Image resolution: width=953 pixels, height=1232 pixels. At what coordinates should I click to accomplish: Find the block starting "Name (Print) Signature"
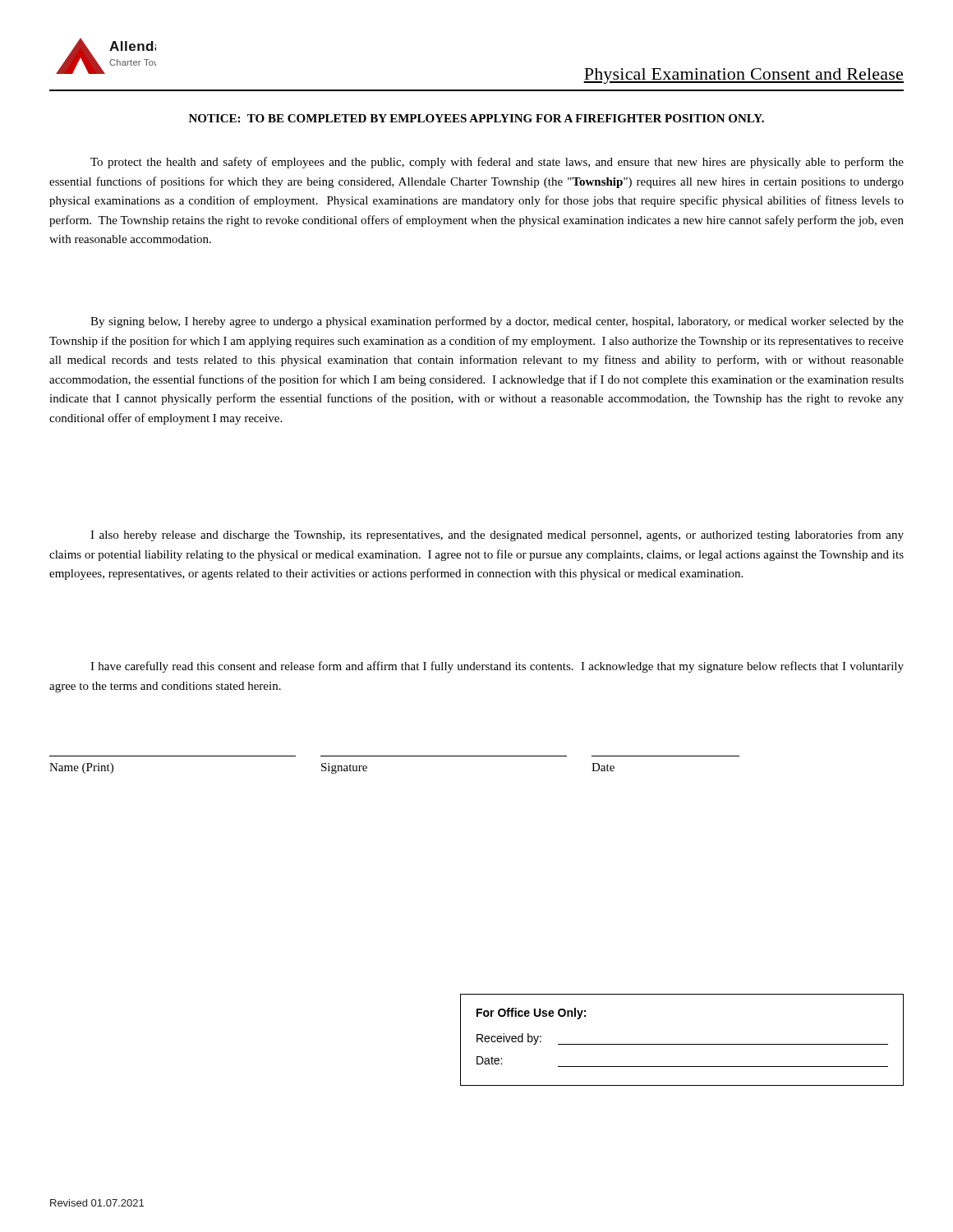[476, 765]
